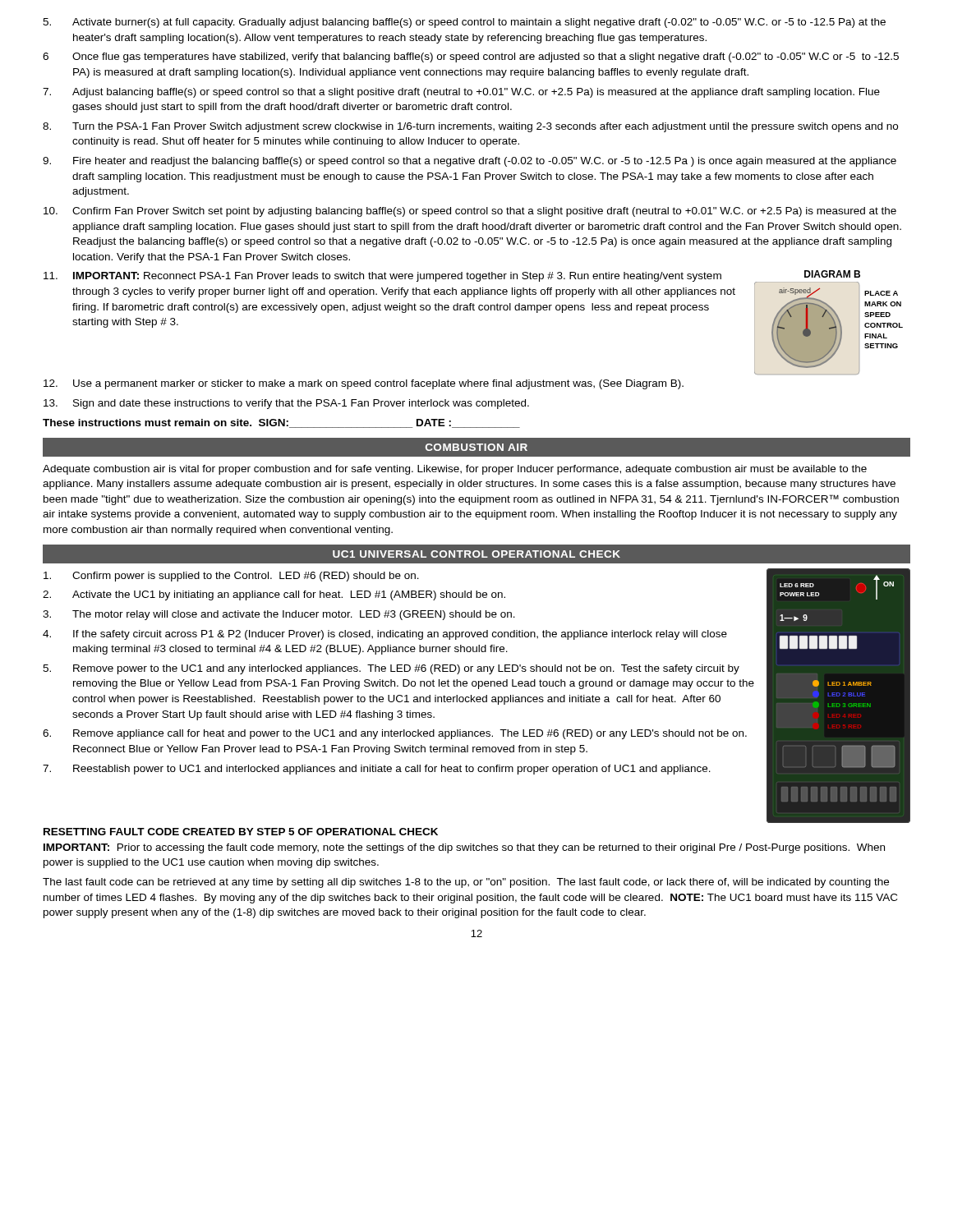953x1232 pixels.
Task: Click on the text block with the text "These instructions must remain on site."
Action: click(281, 422)
